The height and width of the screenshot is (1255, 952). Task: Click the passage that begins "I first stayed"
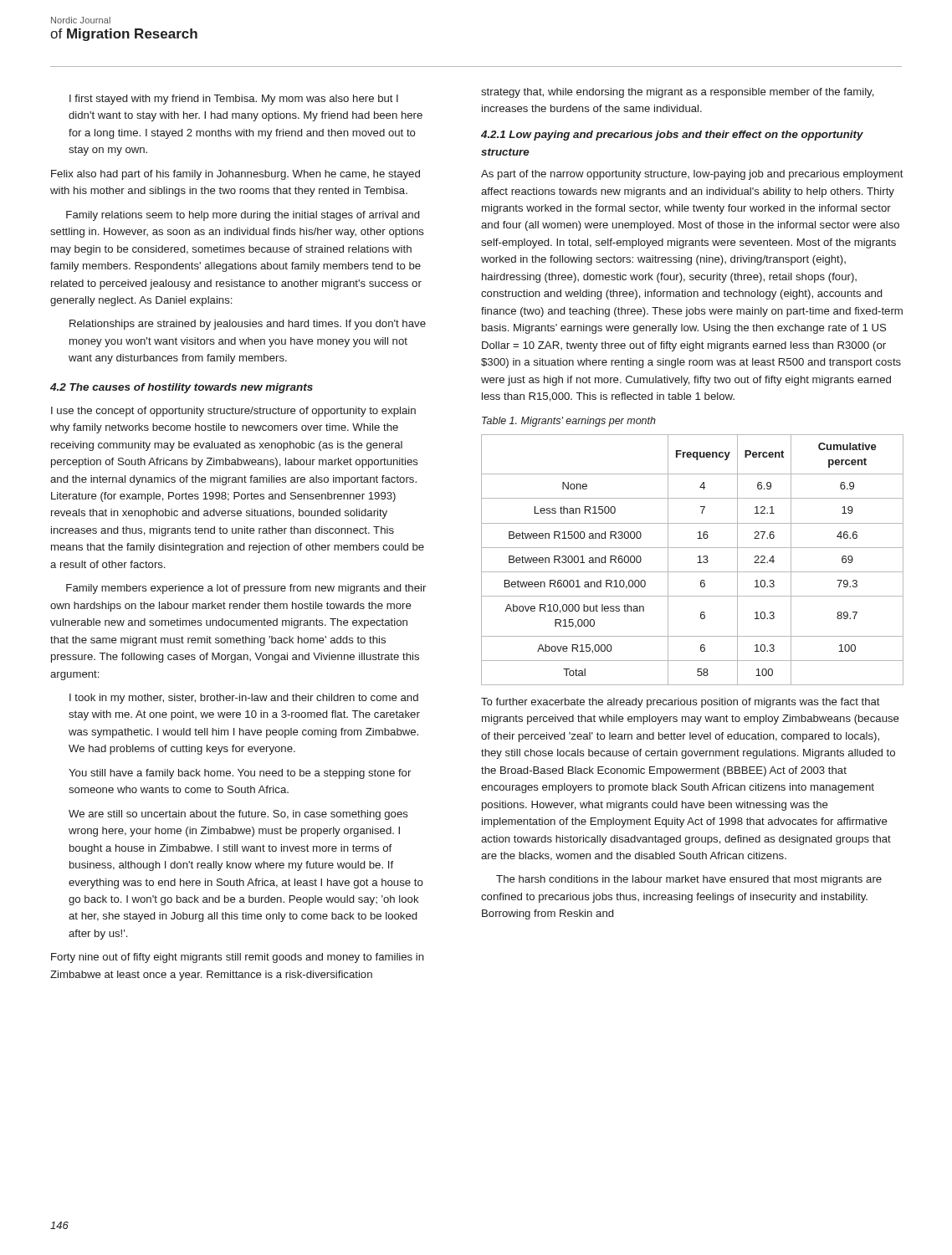click(248, 125)
